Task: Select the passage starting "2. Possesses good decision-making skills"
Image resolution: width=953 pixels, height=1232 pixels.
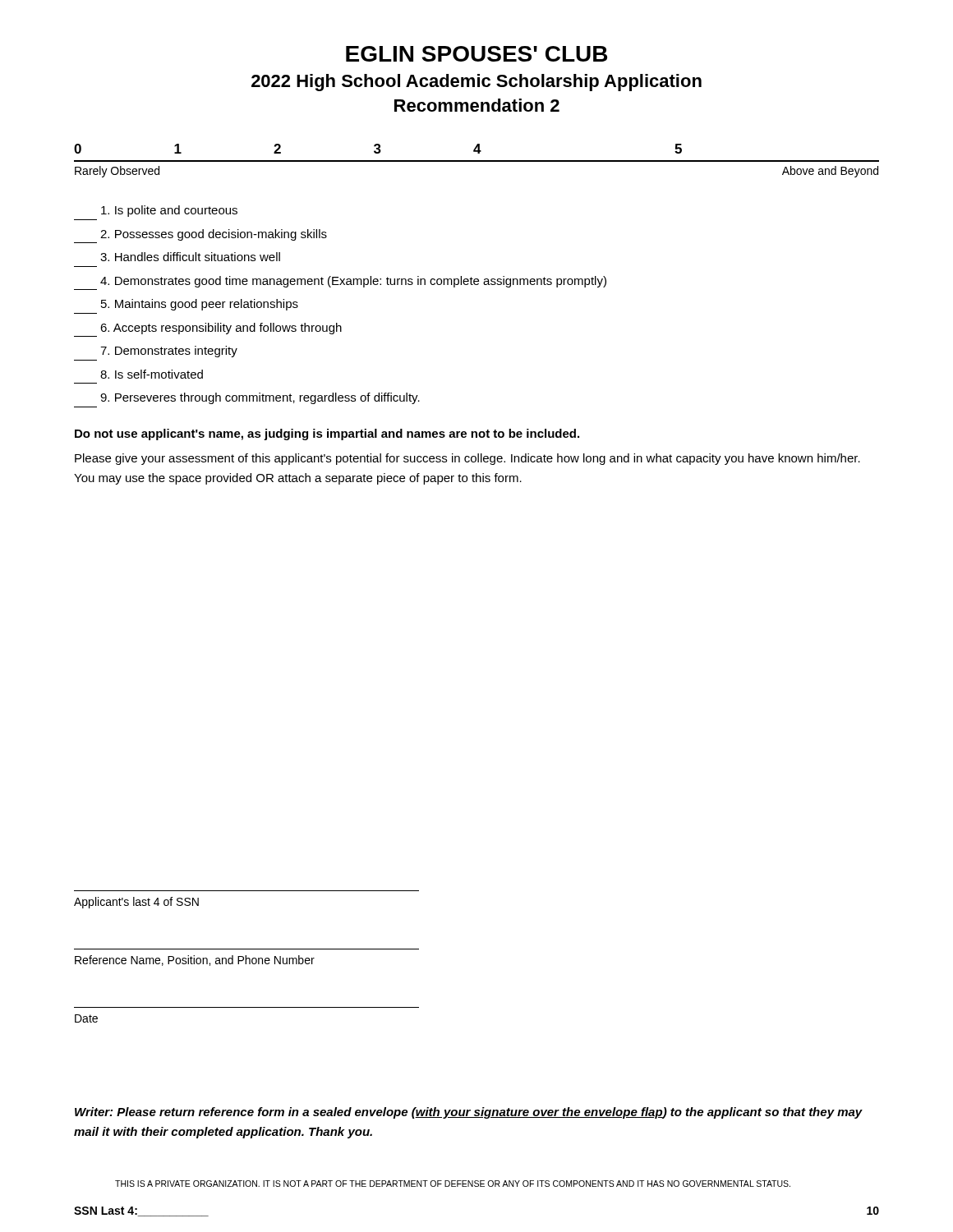Action: 200,233
